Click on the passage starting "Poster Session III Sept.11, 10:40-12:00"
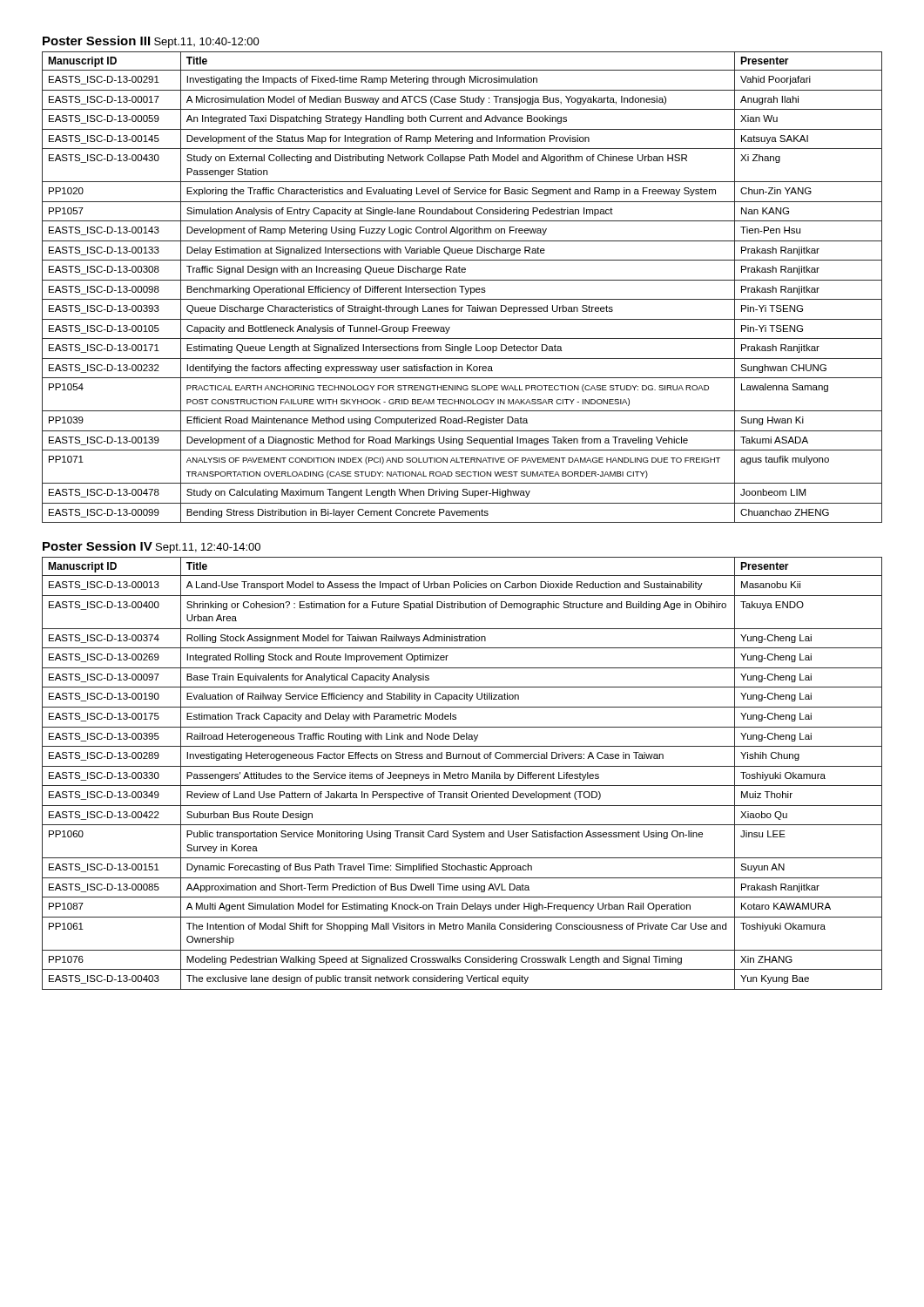Image resolution: width=924 pixels, height=1307 pixels. pos(151,41)
